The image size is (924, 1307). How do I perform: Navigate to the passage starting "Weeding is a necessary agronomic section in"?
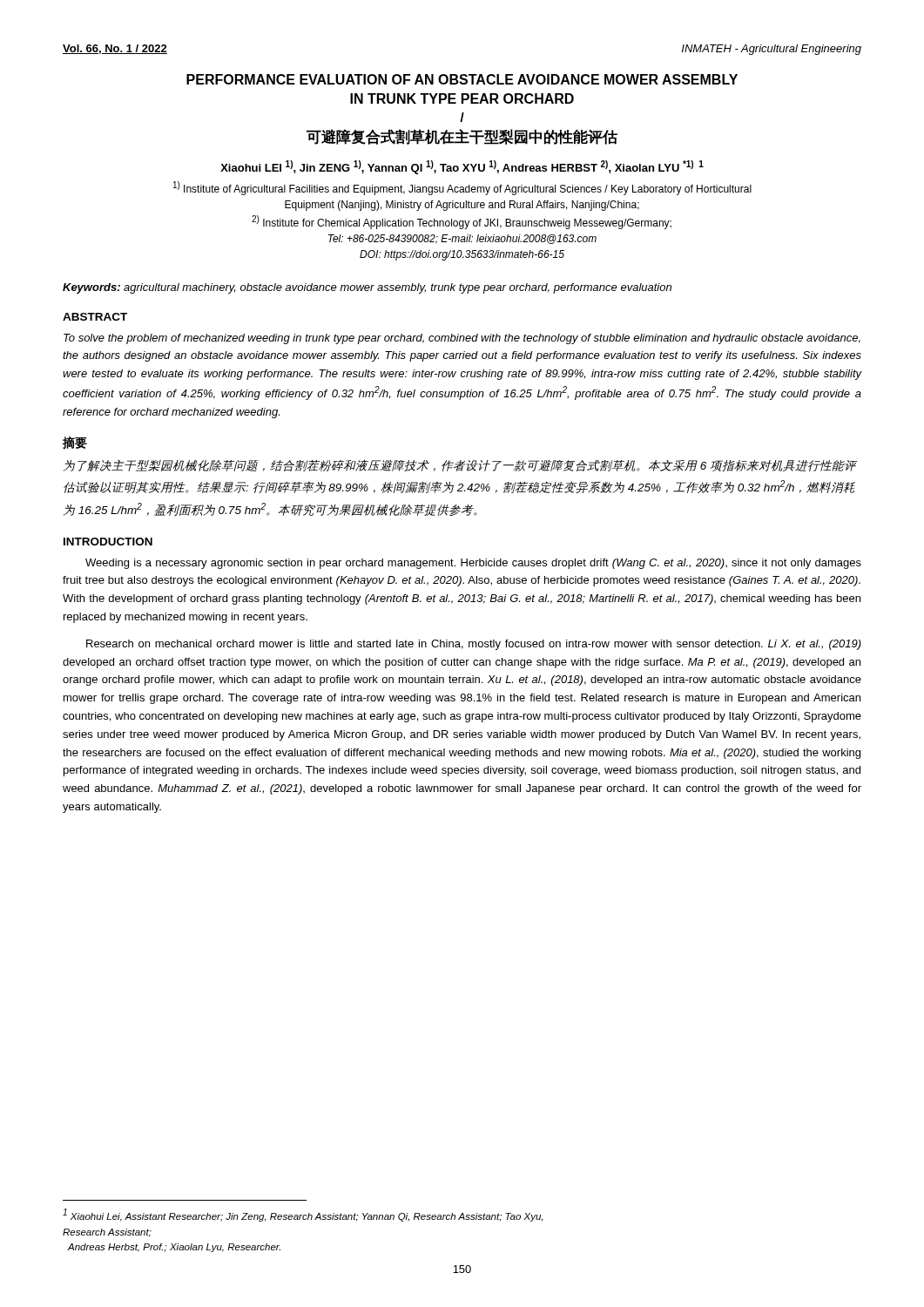(x=462, y=685)
